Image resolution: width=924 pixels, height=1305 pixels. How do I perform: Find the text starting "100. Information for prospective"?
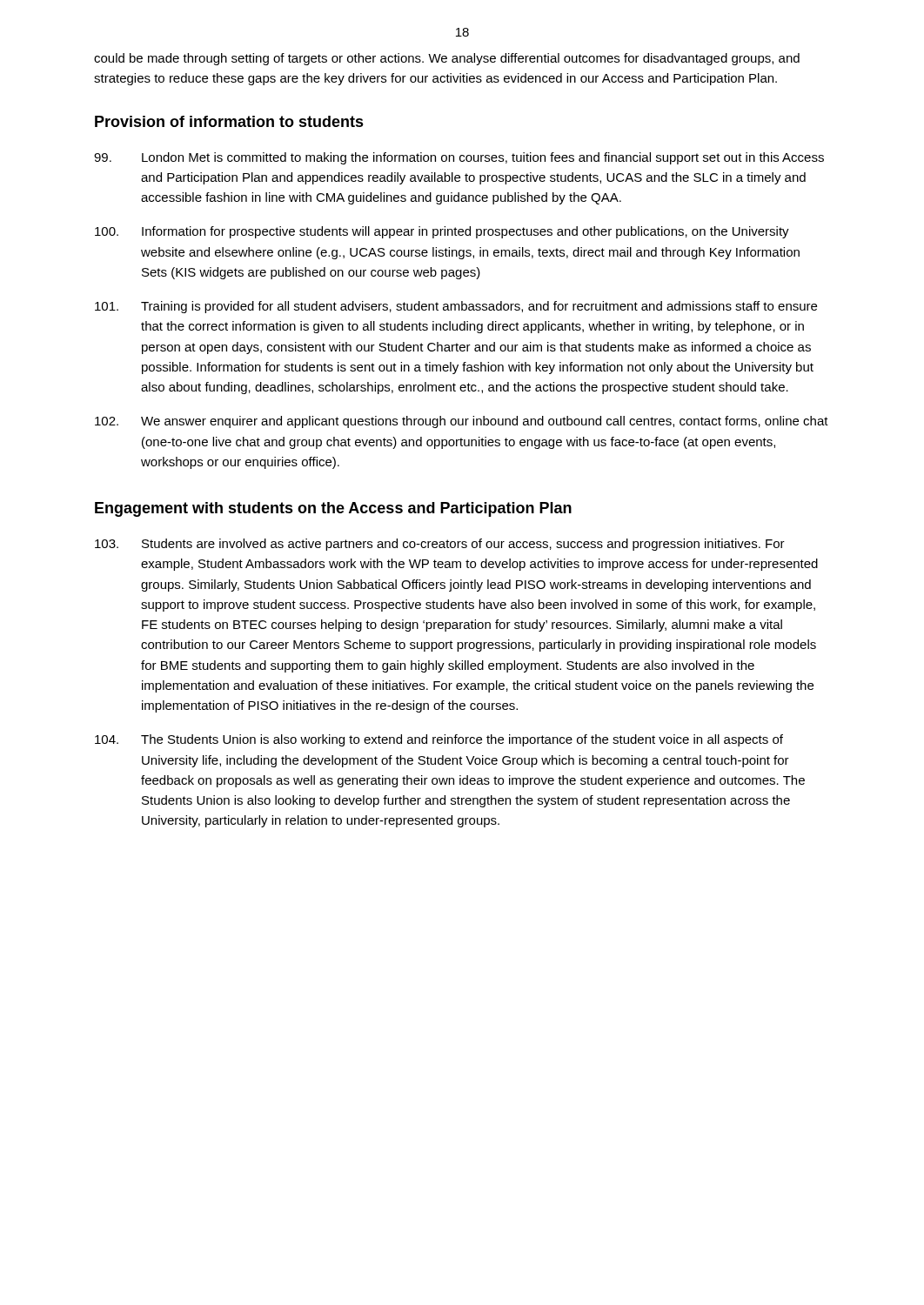coord(462,252)
